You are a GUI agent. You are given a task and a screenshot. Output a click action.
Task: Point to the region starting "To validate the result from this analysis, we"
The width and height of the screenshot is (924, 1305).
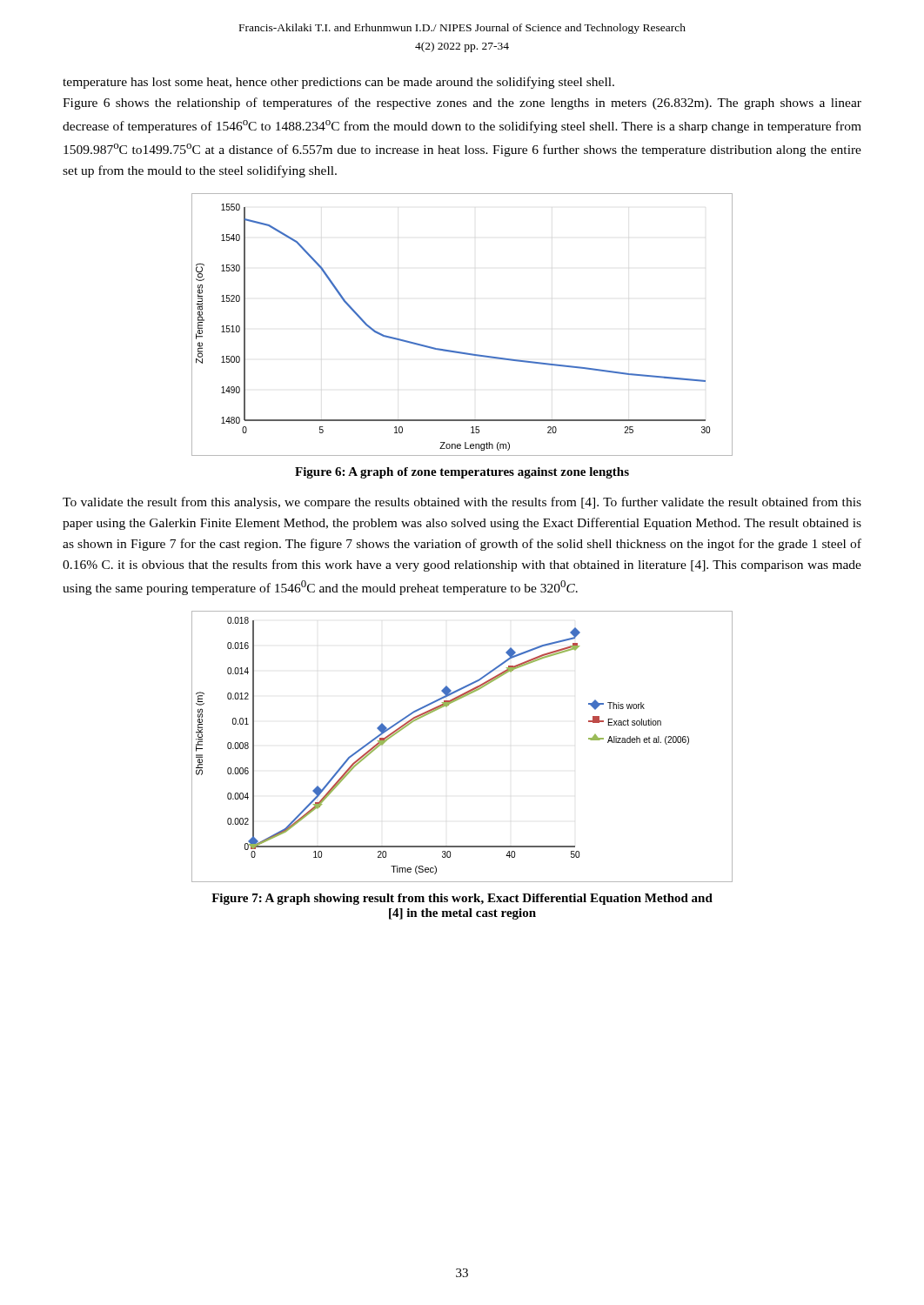click(x=462, y=545)
